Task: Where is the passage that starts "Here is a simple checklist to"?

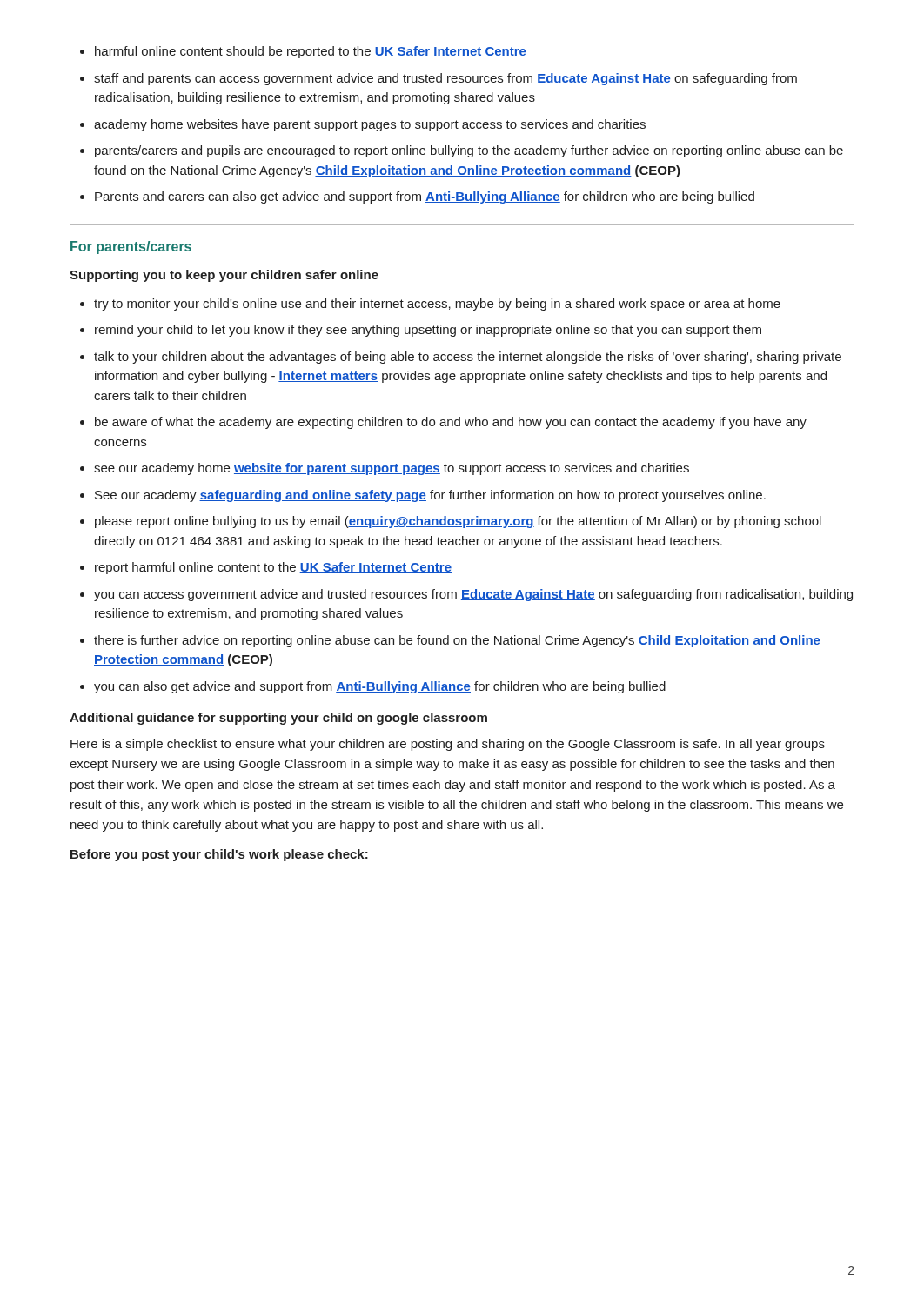Action: click(457, 784)
